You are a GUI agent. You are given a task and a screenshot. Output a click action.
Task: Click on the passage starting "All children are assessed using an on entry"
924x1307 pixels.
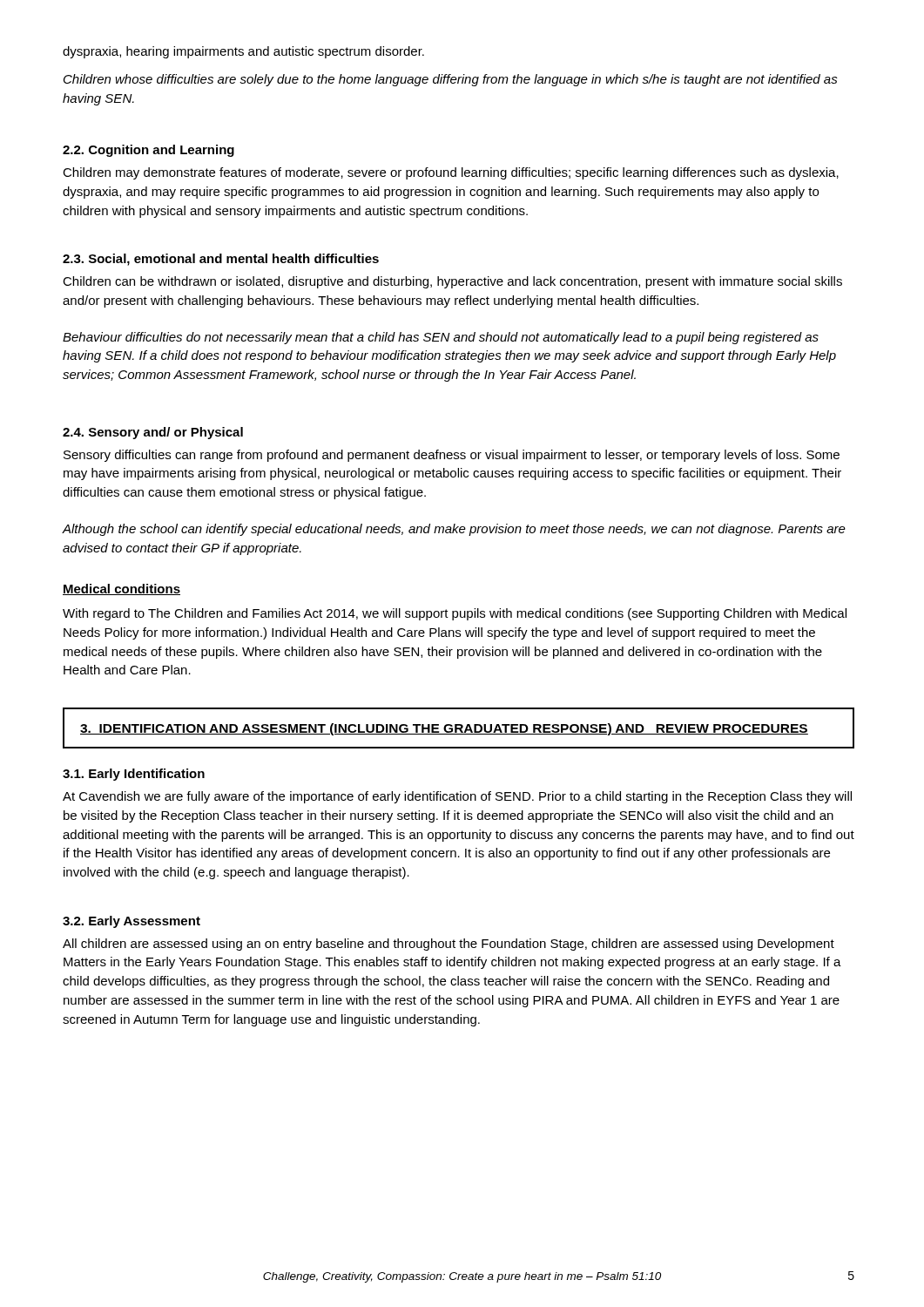pyautogui.click(x=459, y=981)
